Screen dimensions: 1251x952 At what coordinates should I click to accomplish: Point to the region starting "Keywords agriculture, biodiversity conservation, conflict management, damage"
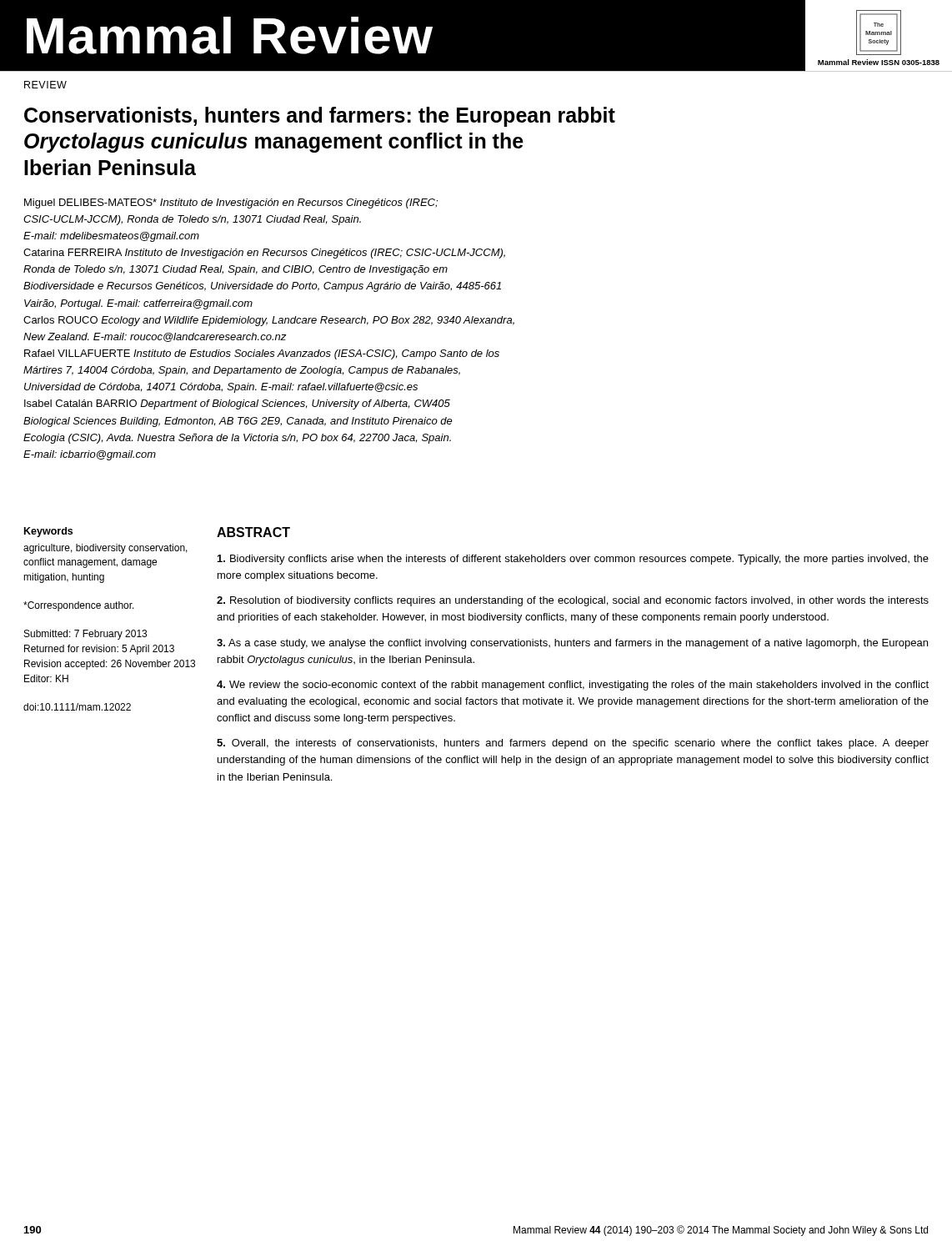coord(111,555)
